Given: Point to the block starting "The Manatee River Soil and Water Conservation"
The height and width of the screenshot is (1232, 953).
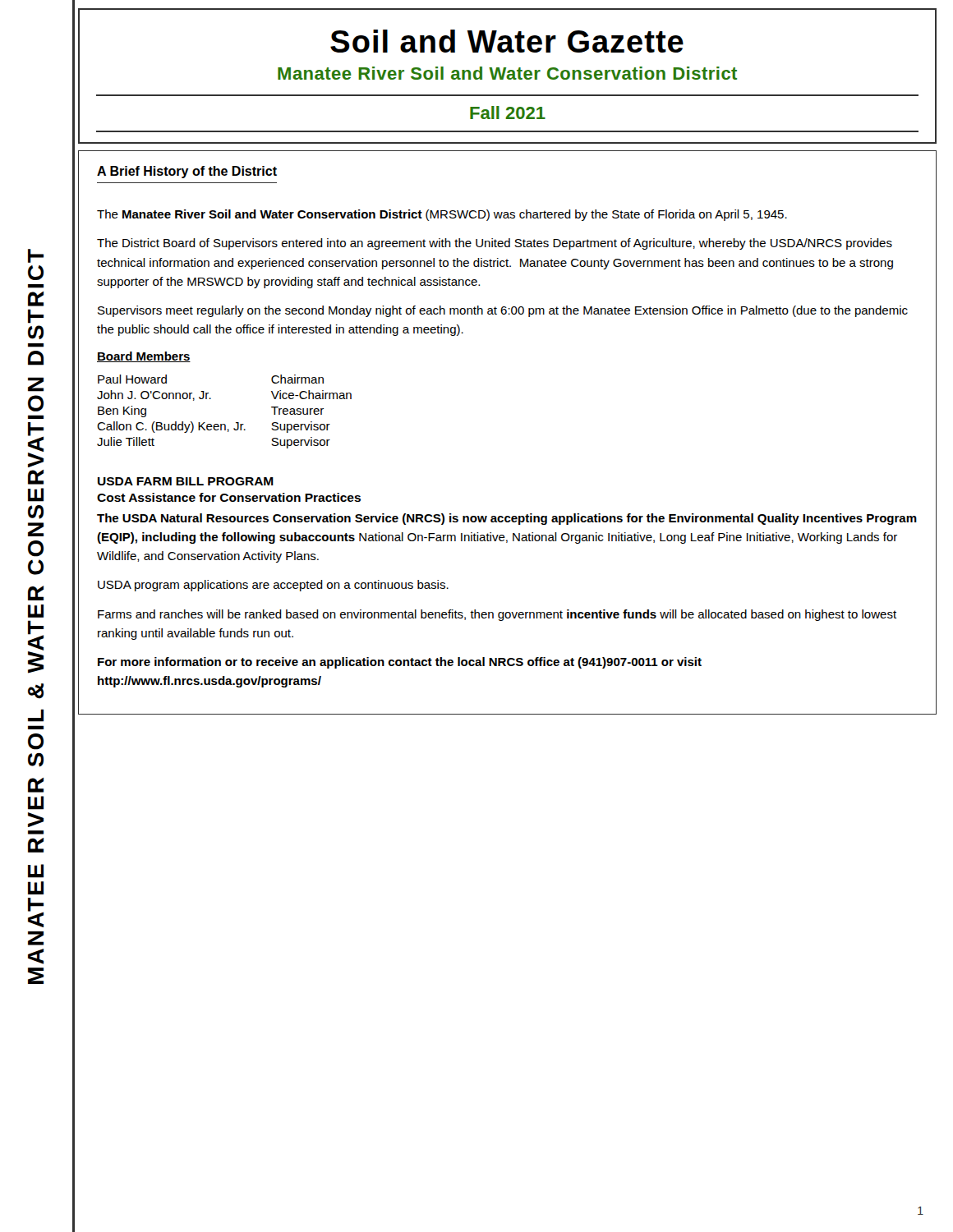Looking at the screenshot, I should pos(442,214).
